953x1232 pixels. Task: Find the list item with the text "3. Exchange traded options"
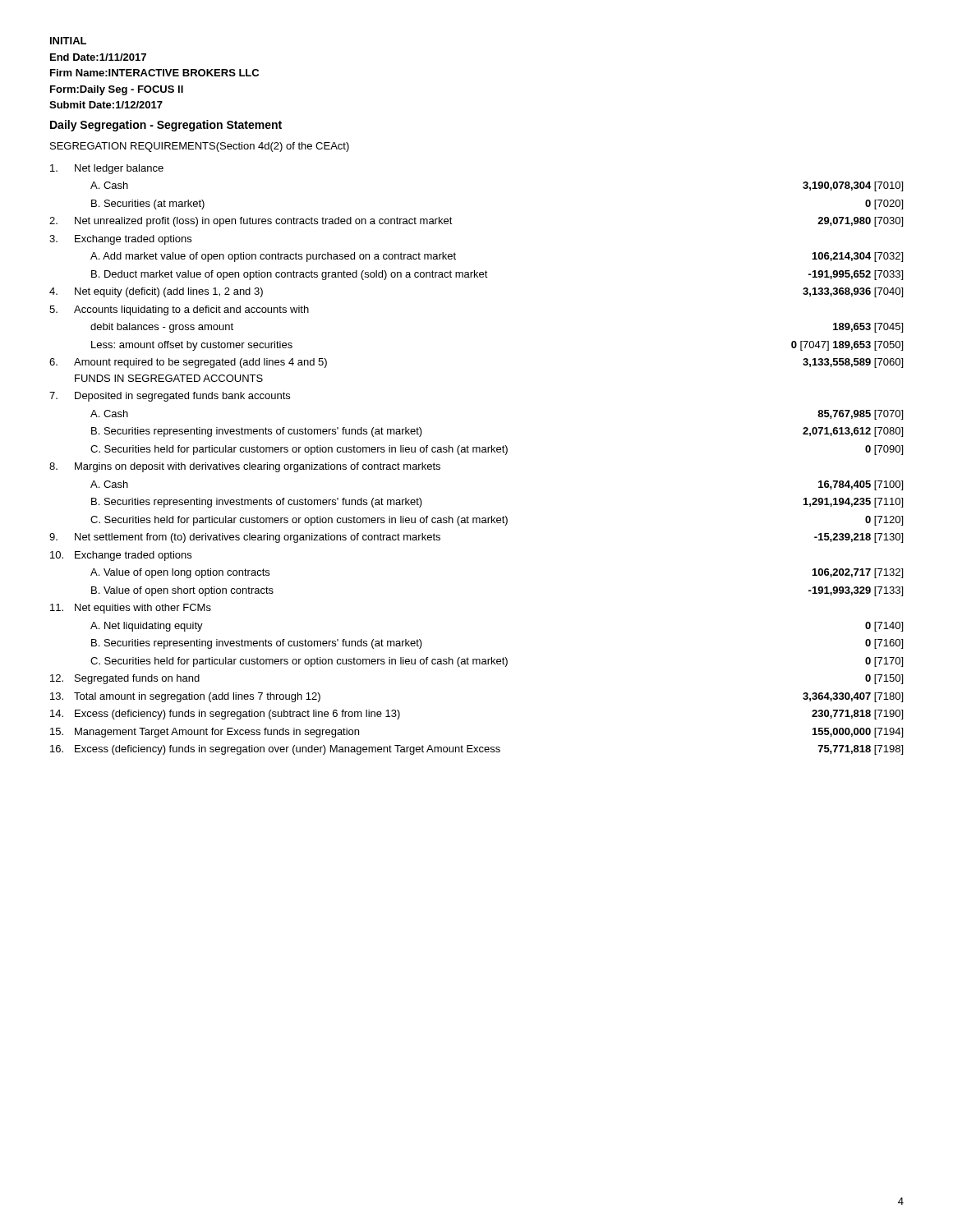(120, 240)
